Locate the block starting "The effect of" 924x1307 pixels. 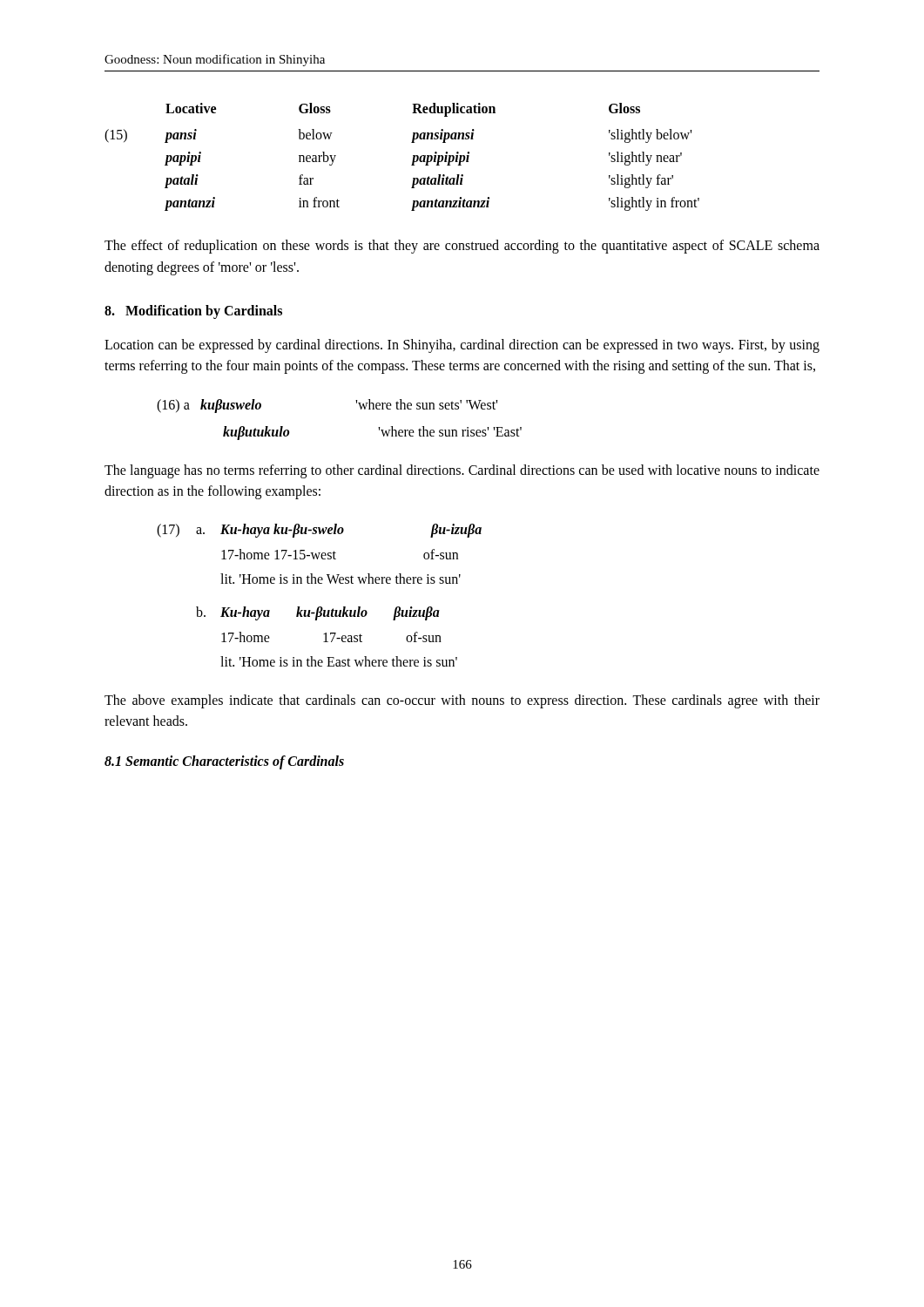click(462, 256)
